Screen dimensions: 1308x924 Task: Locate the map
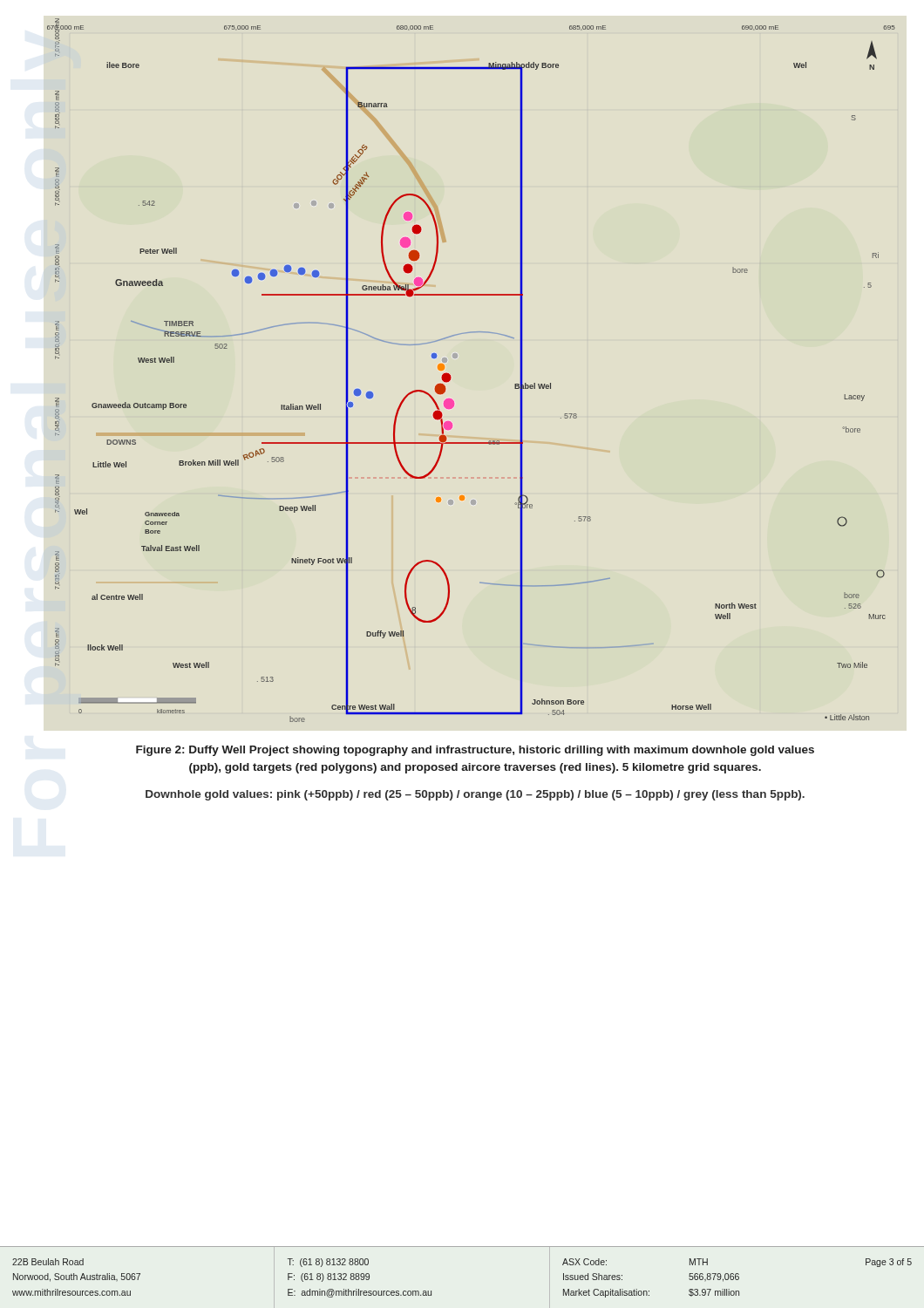[475, 373]
